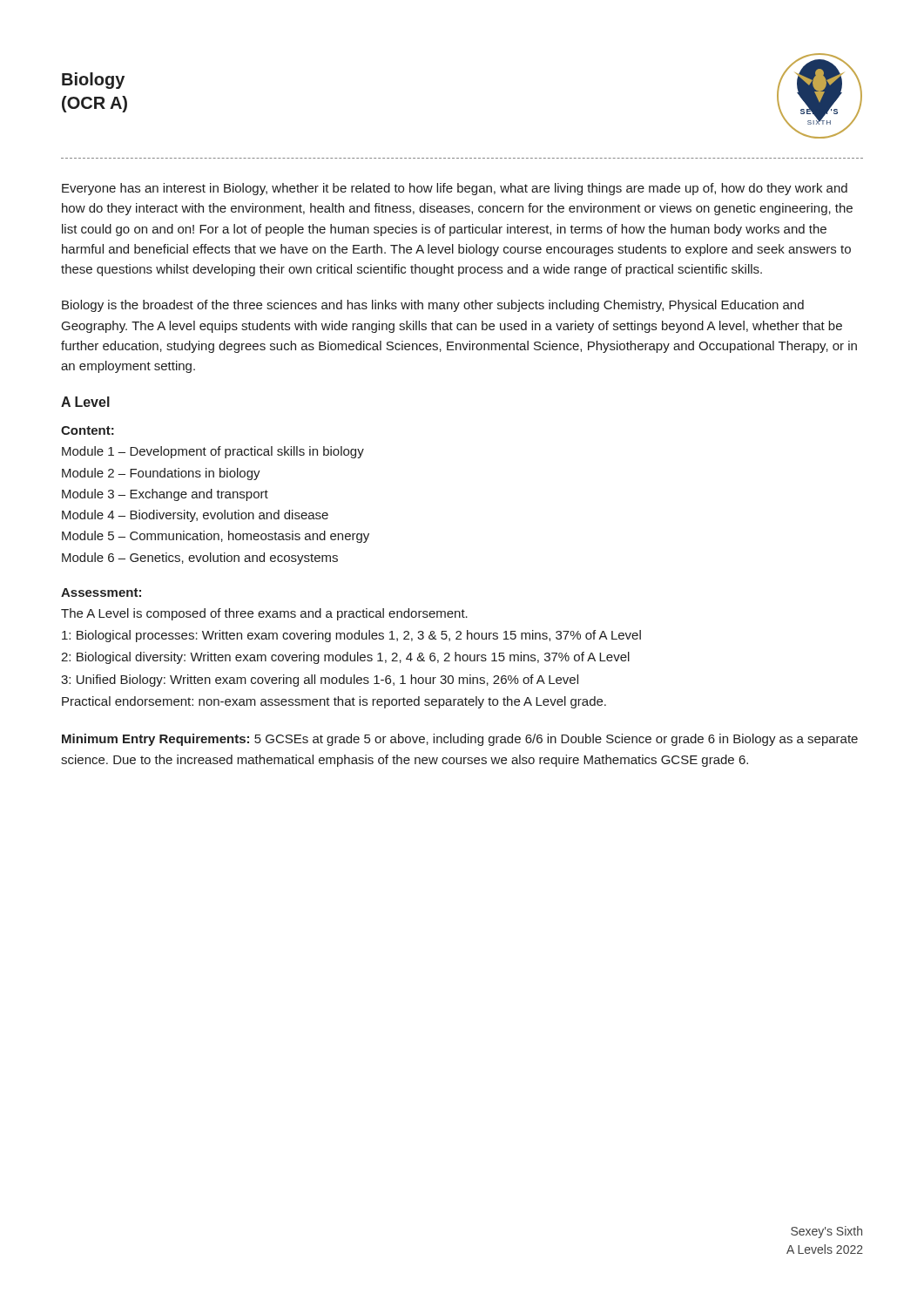The image size is (924, 1307).
Task: Point to the passage starting "Minimum Entry Requirements: 5 GCSEs at grade 5"
Action: 460,749
